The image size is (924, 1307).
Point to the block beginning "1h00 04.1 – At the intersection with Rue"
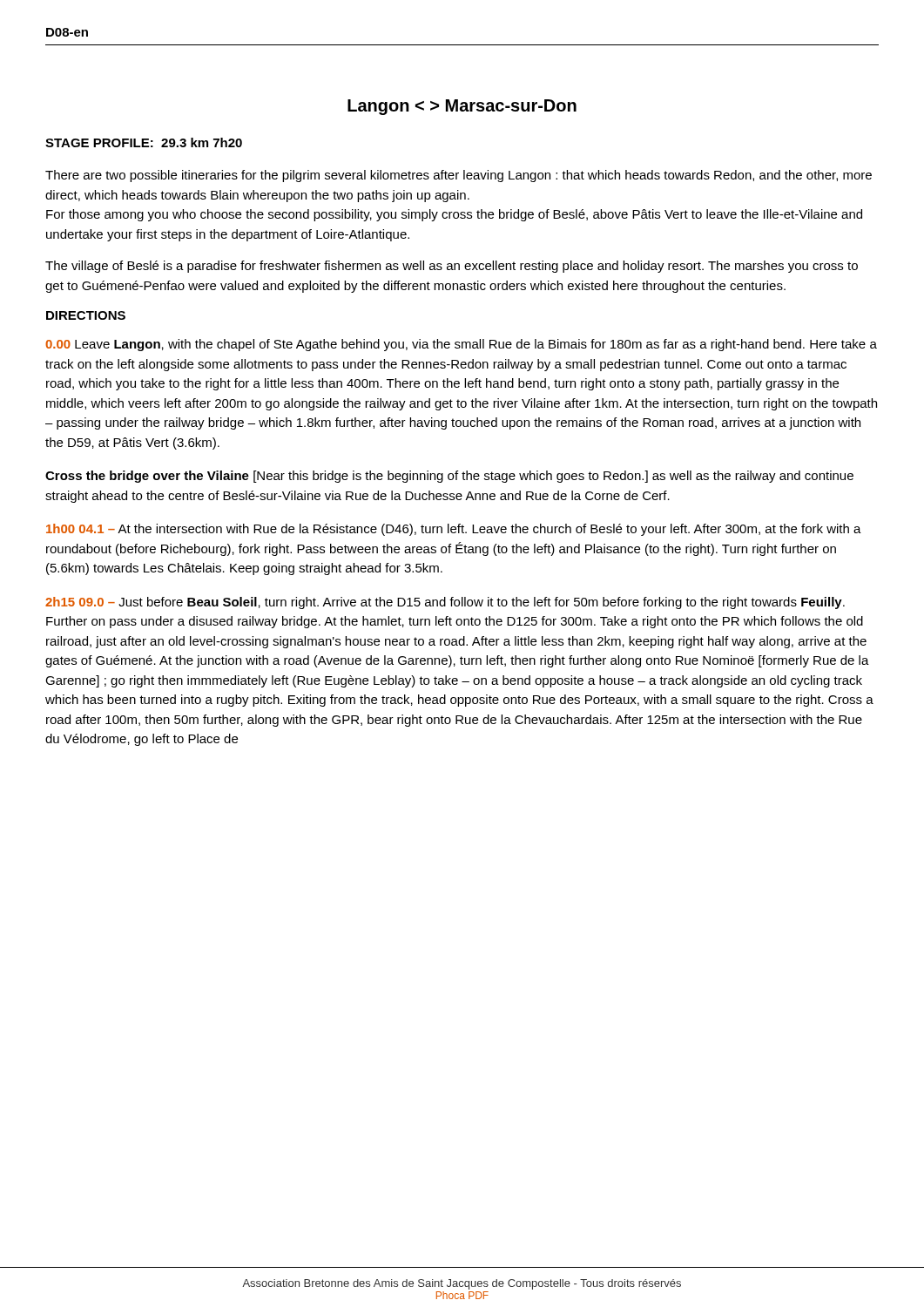tap(453, 548)
